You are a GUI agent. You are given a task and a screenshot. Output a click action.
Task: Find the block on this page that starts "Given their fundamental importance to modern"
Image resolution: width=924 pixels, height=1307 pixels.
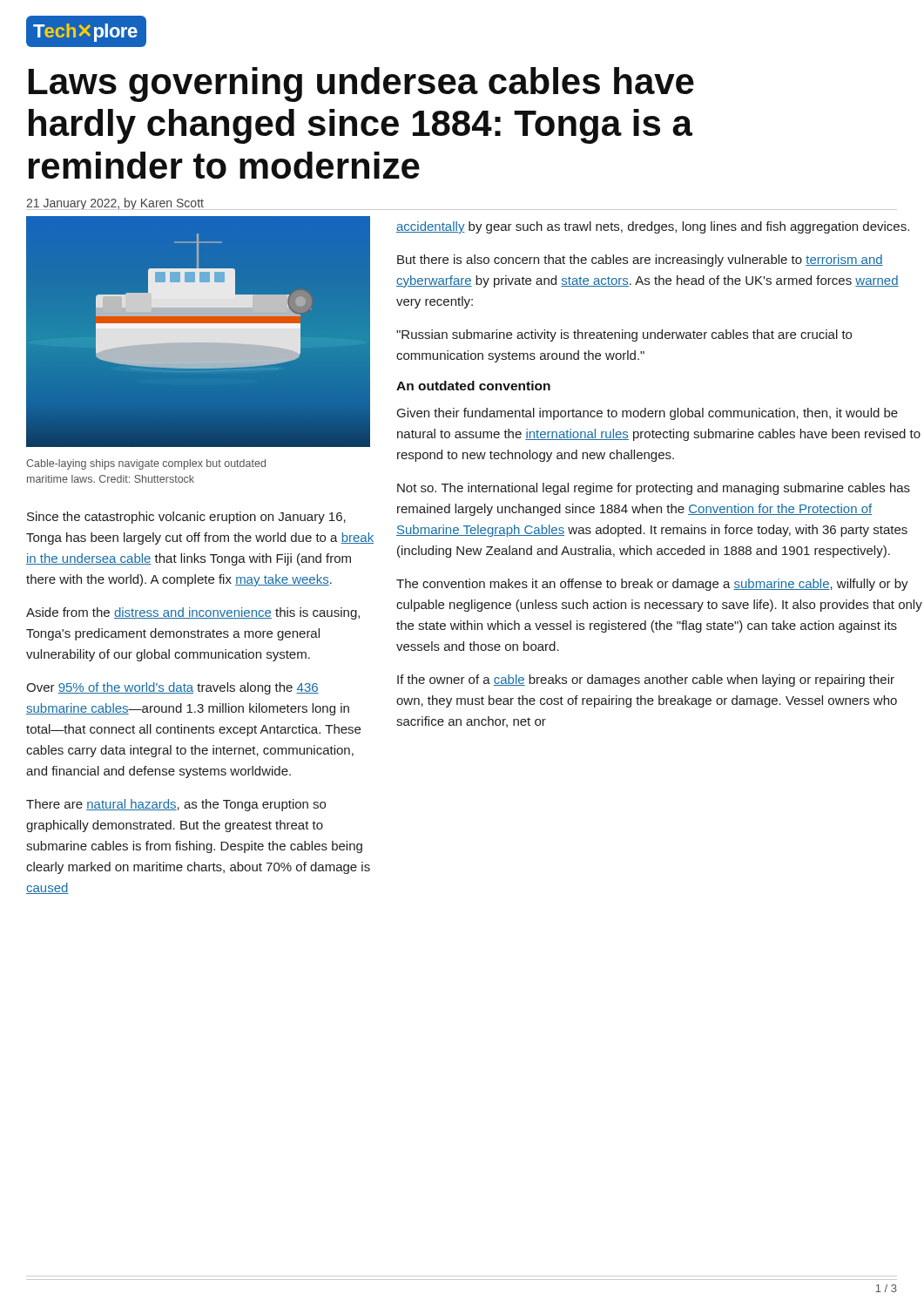click(658, 433)
